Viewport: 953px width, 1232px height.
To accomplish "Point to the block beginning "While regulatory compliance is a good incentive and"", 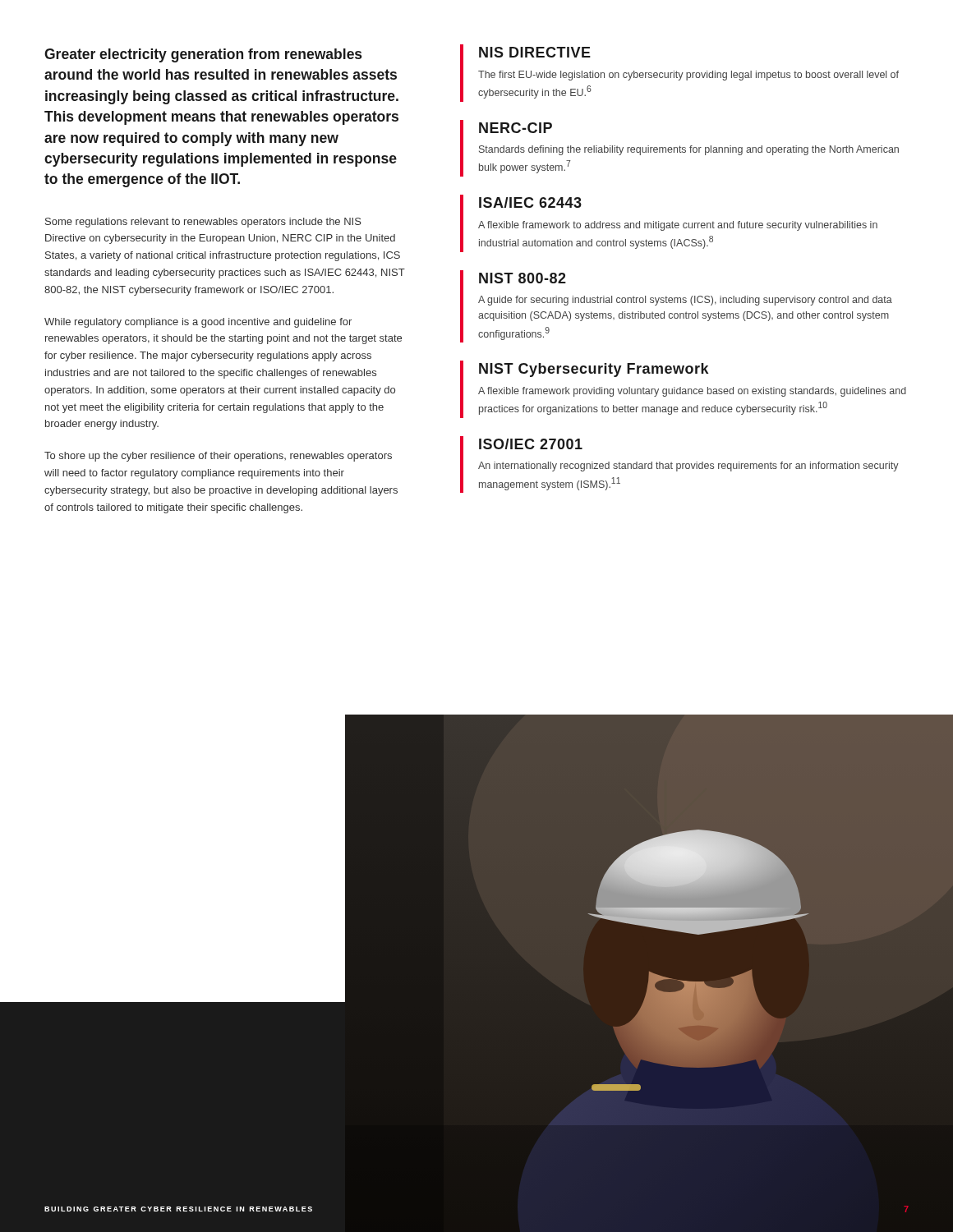I will [223, 372].
